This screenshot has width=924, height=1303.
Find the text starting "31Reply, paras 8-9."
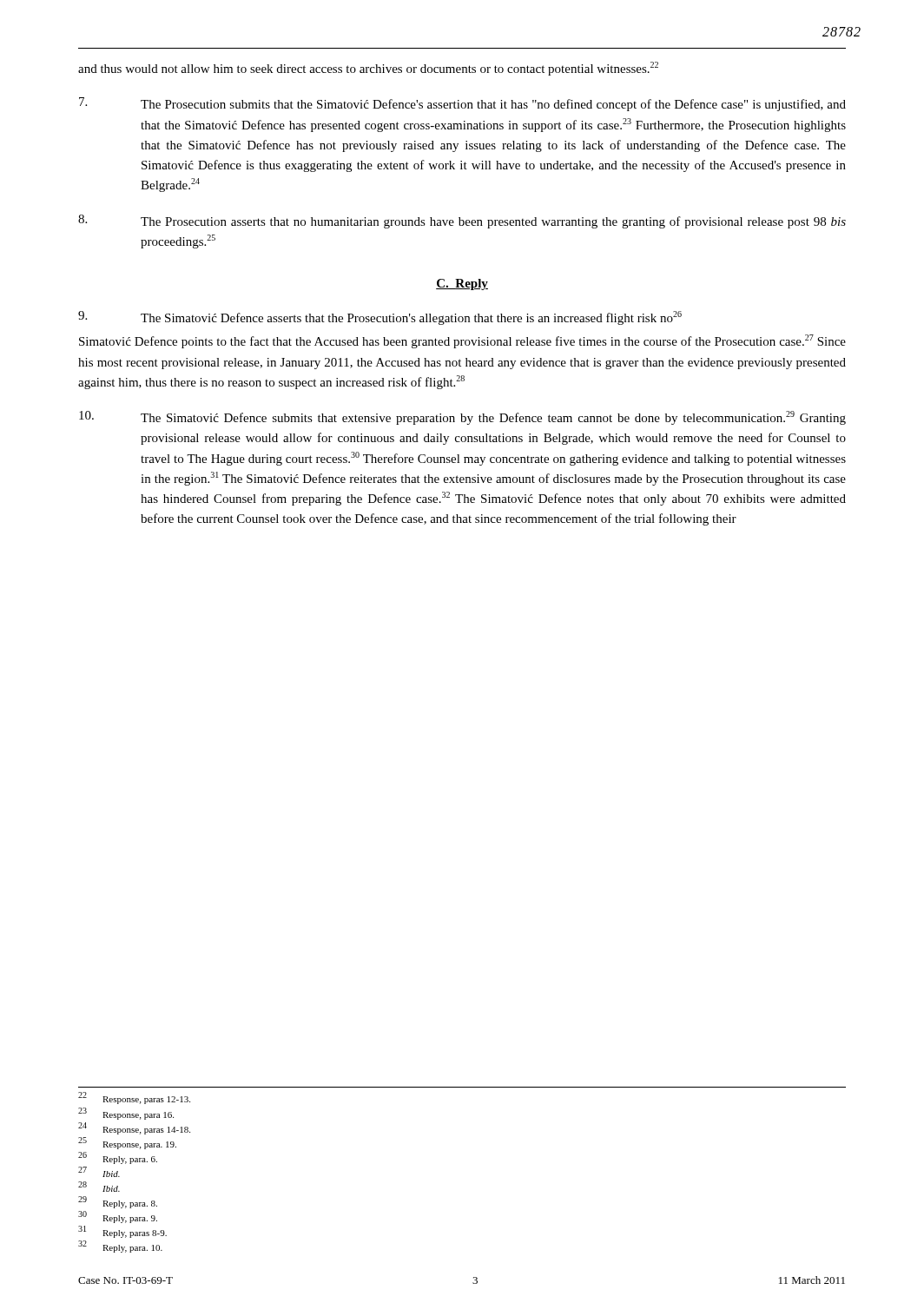[123, 1233]
